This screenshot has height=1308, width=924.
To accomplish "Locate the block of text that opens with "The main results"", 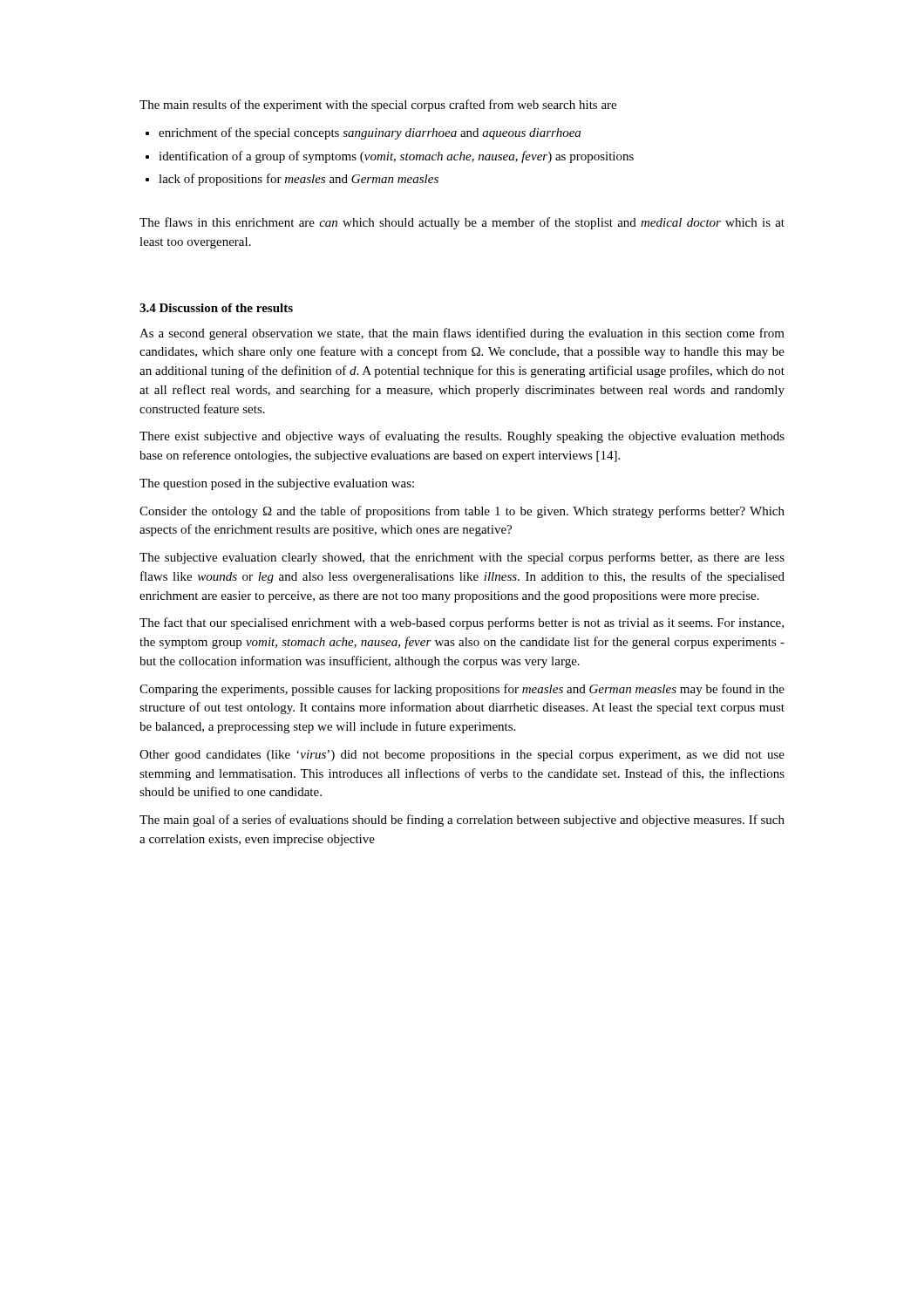I will coord(462,105).
